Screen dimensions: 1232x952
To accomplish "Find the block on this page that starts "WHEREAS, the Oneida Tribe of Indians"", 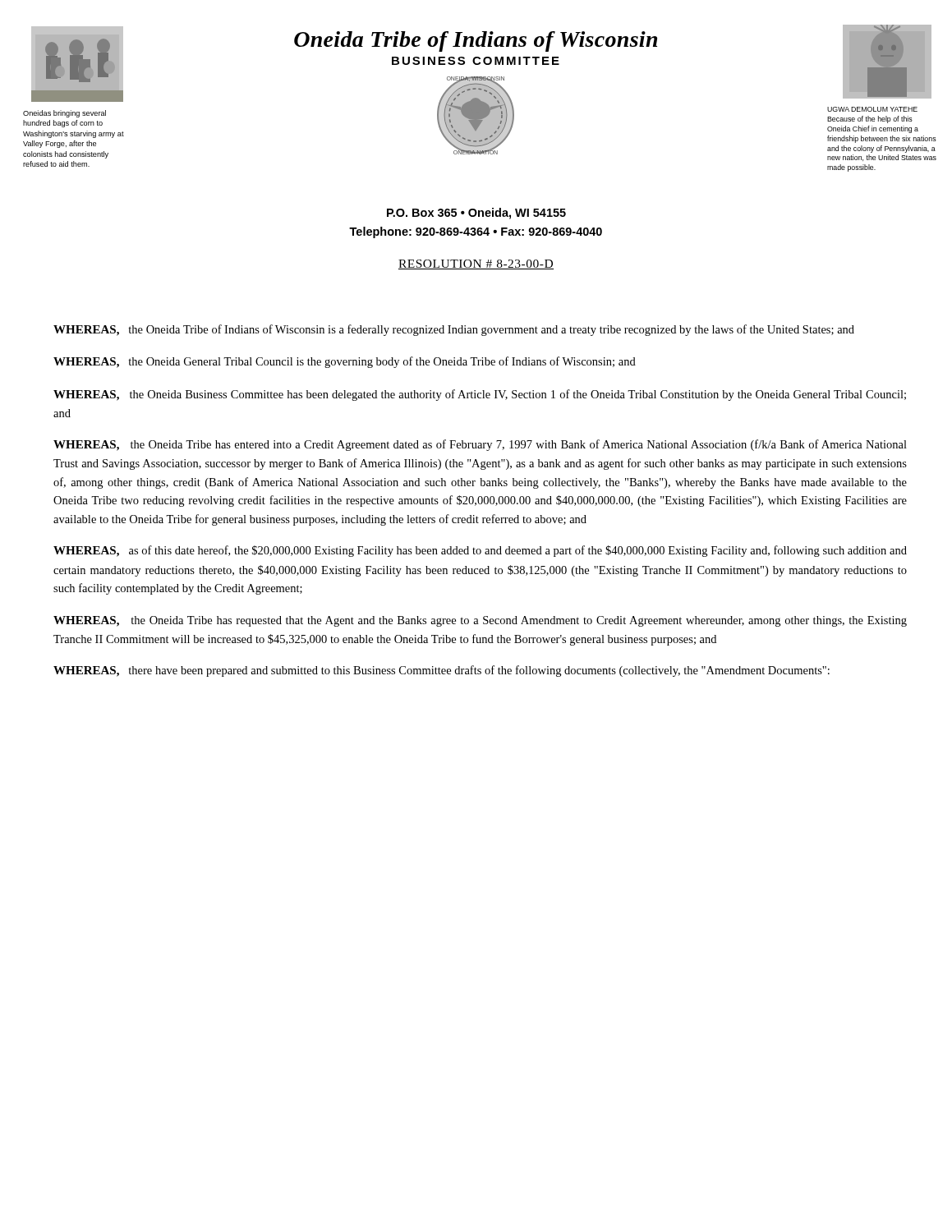I will [x=454, y=329].
